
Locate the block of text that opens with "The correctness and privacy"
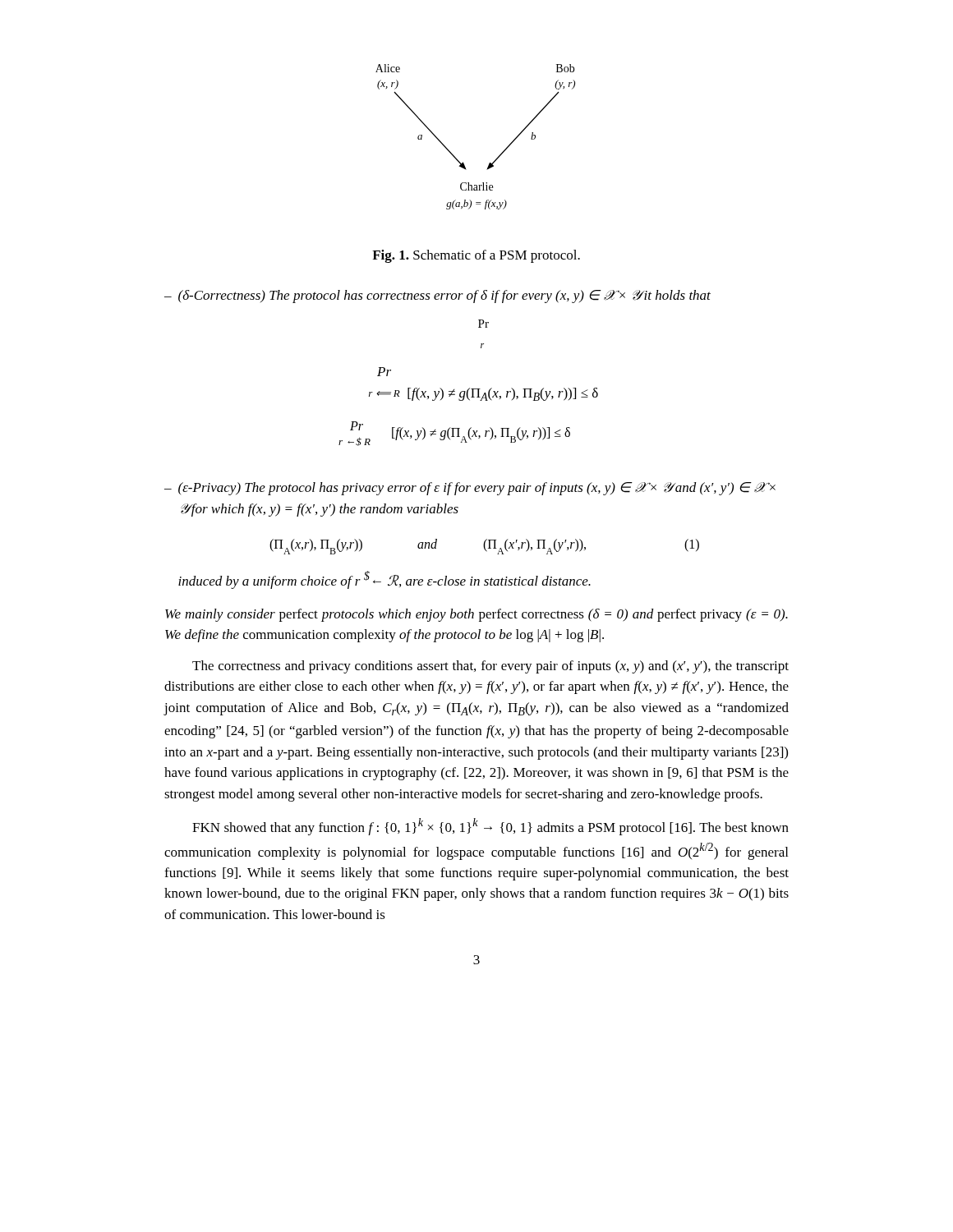pos(476,730)
